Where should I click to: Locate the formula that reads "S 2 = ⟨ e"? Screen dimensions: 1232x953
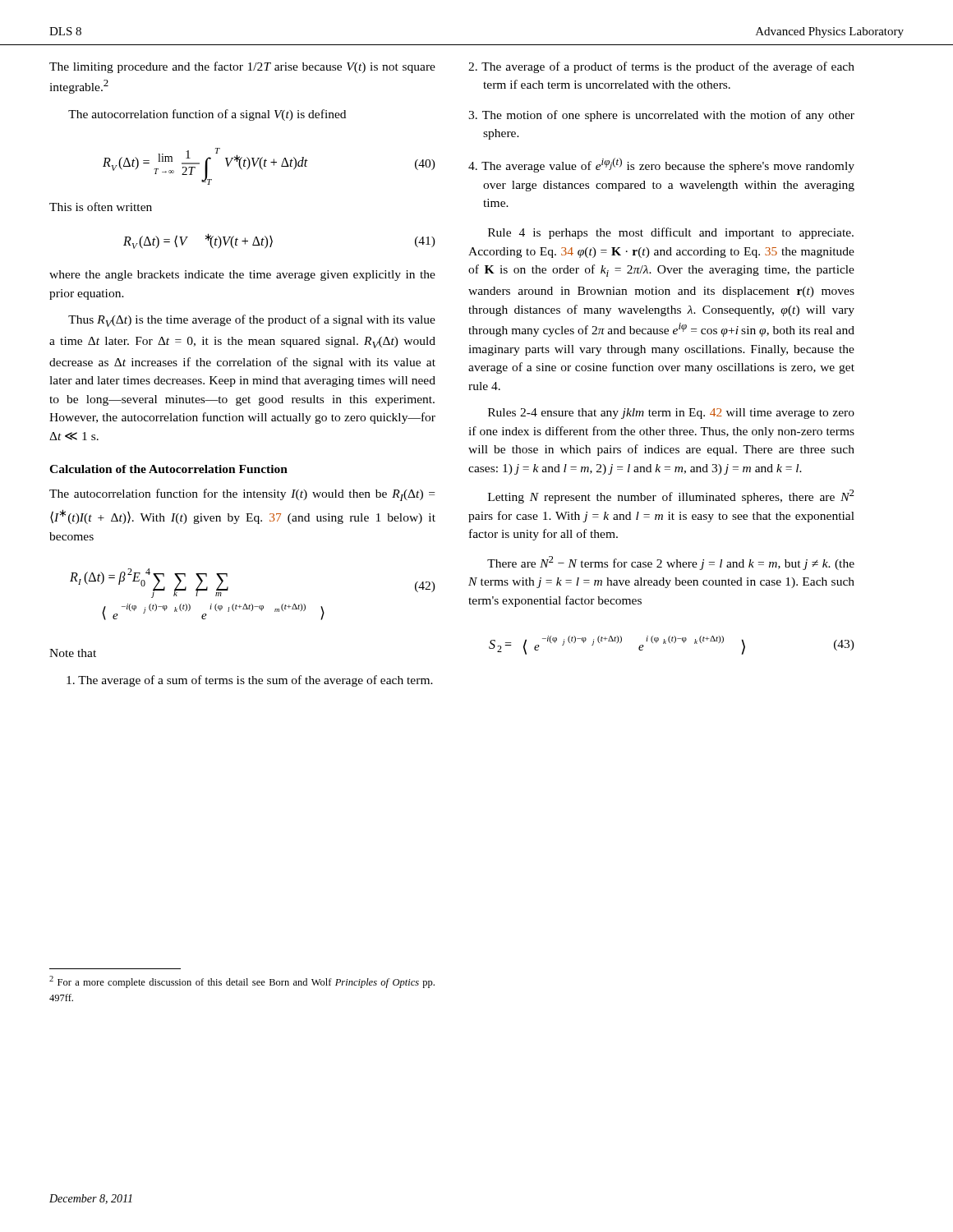click(661, 644)
